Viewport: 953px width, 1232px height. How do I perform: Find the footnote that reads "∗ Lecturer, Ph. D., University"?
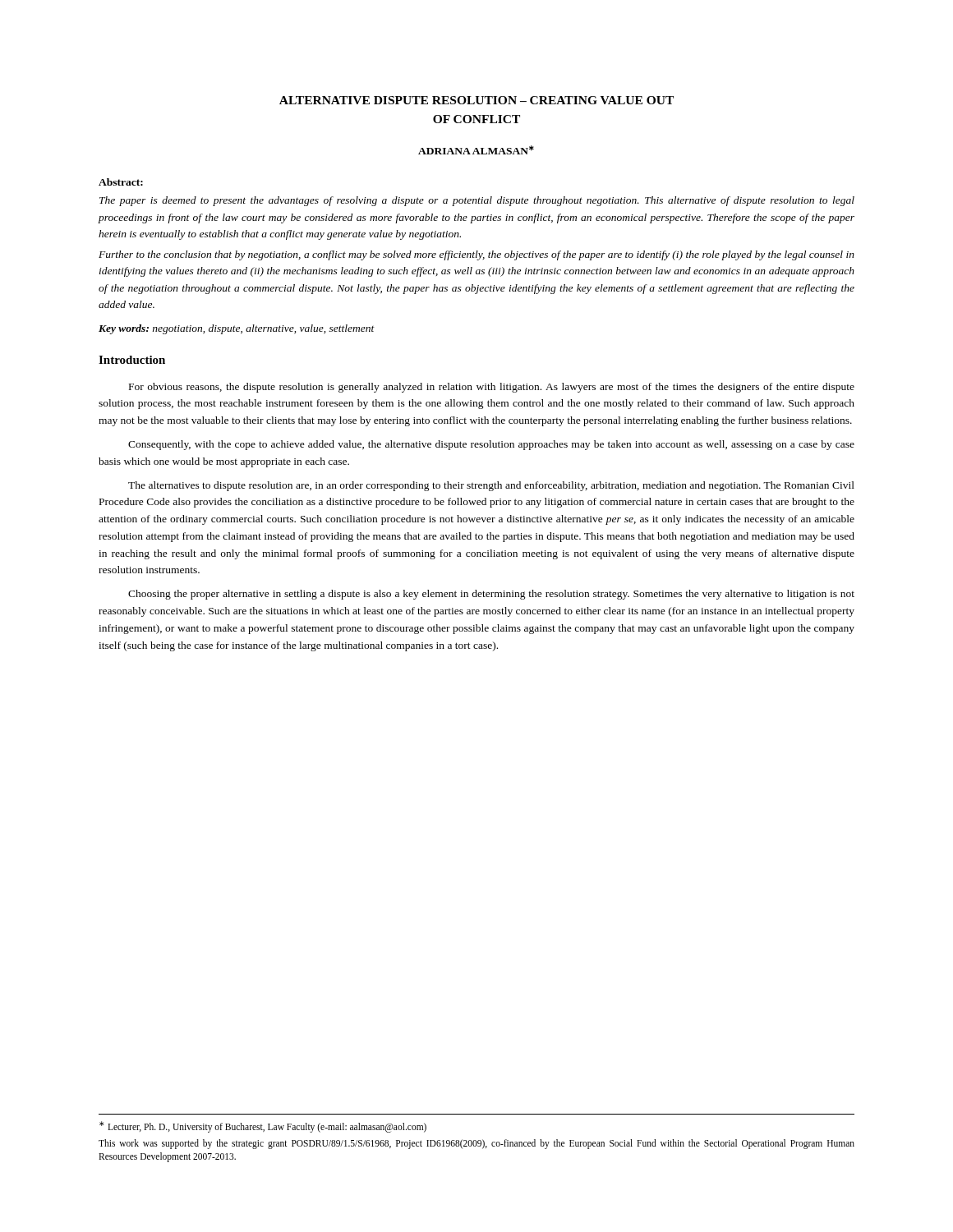click(476, 1141)
